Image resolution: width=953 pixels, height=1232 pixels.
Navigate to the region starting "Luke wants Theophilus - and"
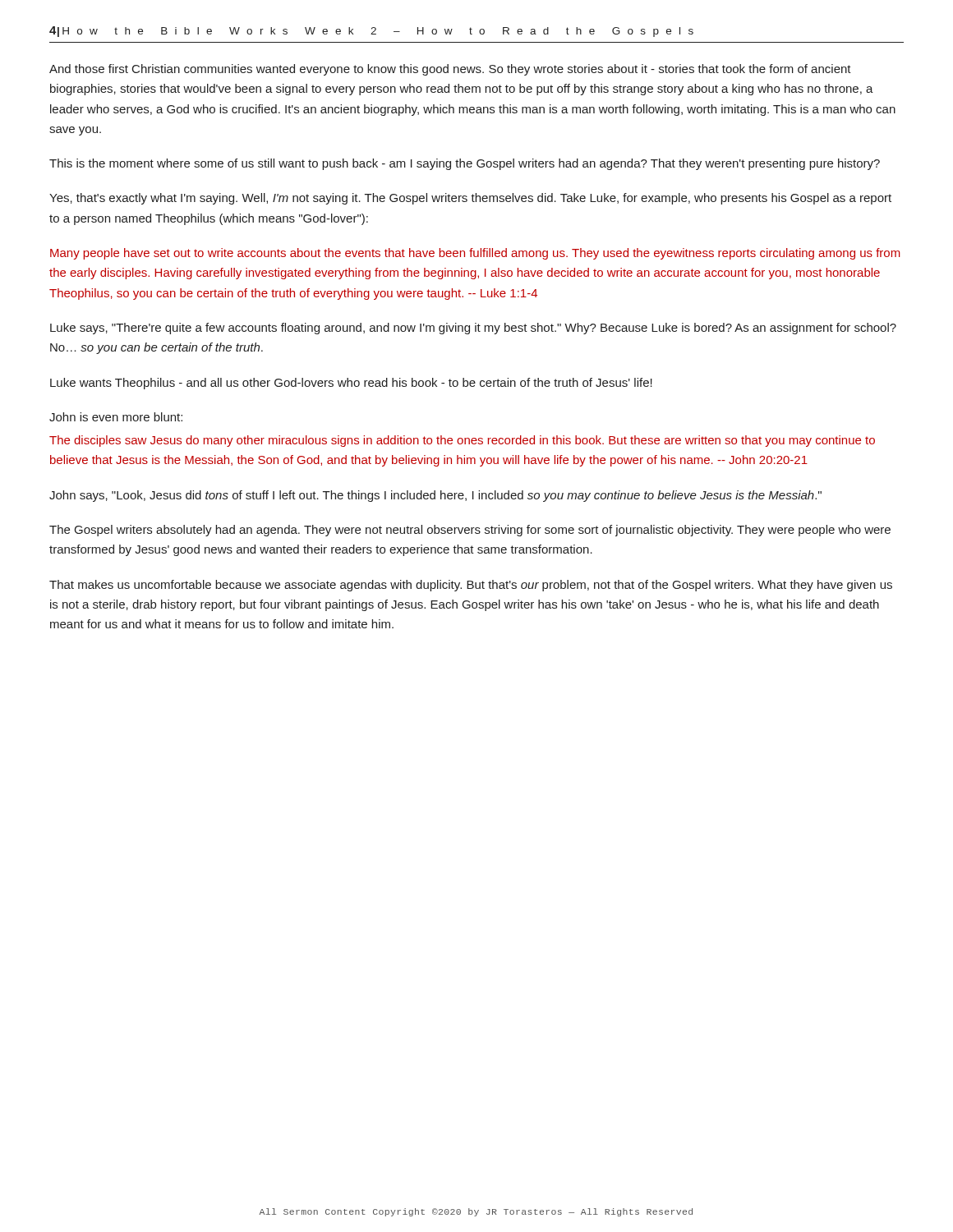(351, 382)
